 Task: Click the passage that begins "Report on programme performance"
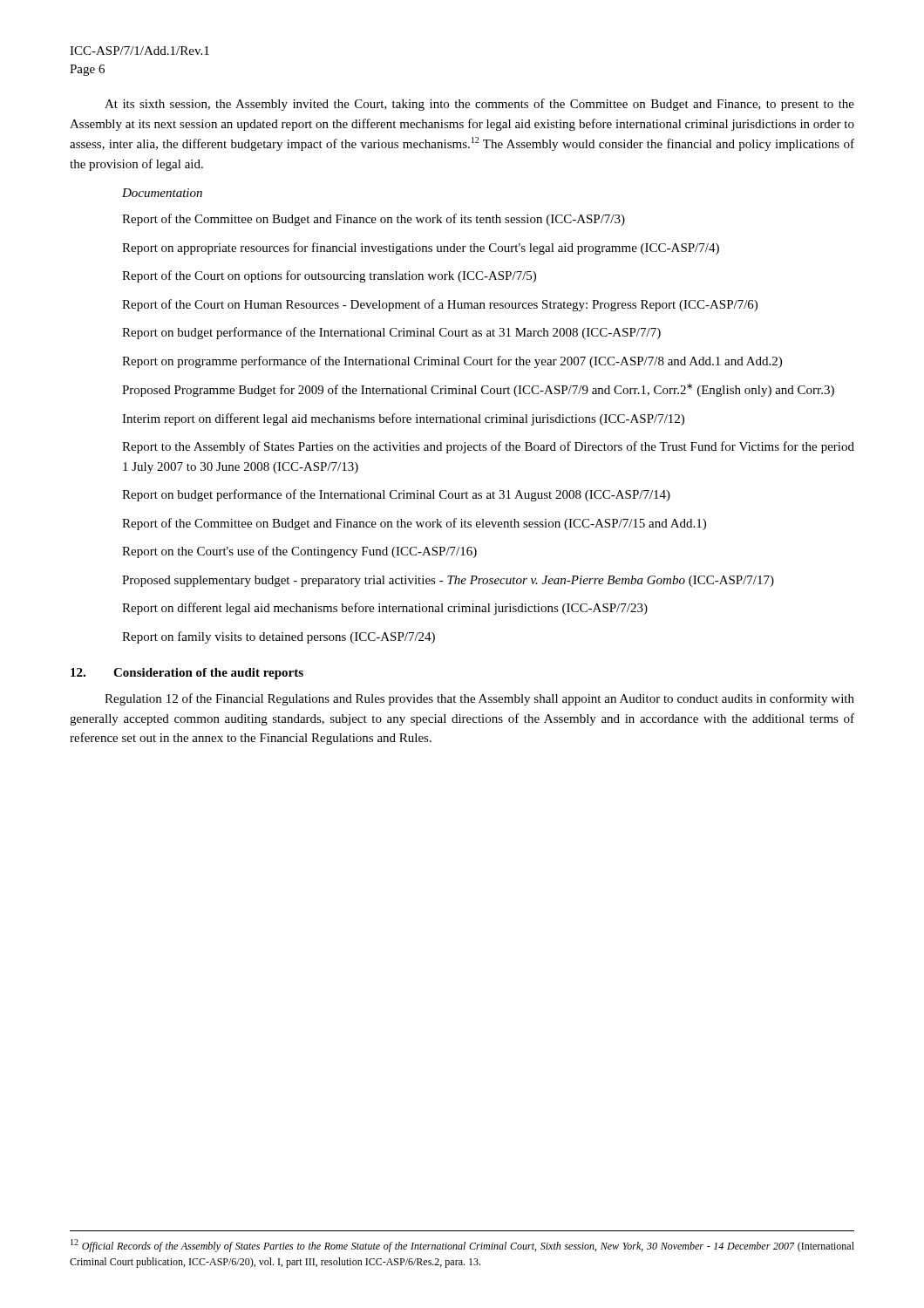click(x=452, y=361)
